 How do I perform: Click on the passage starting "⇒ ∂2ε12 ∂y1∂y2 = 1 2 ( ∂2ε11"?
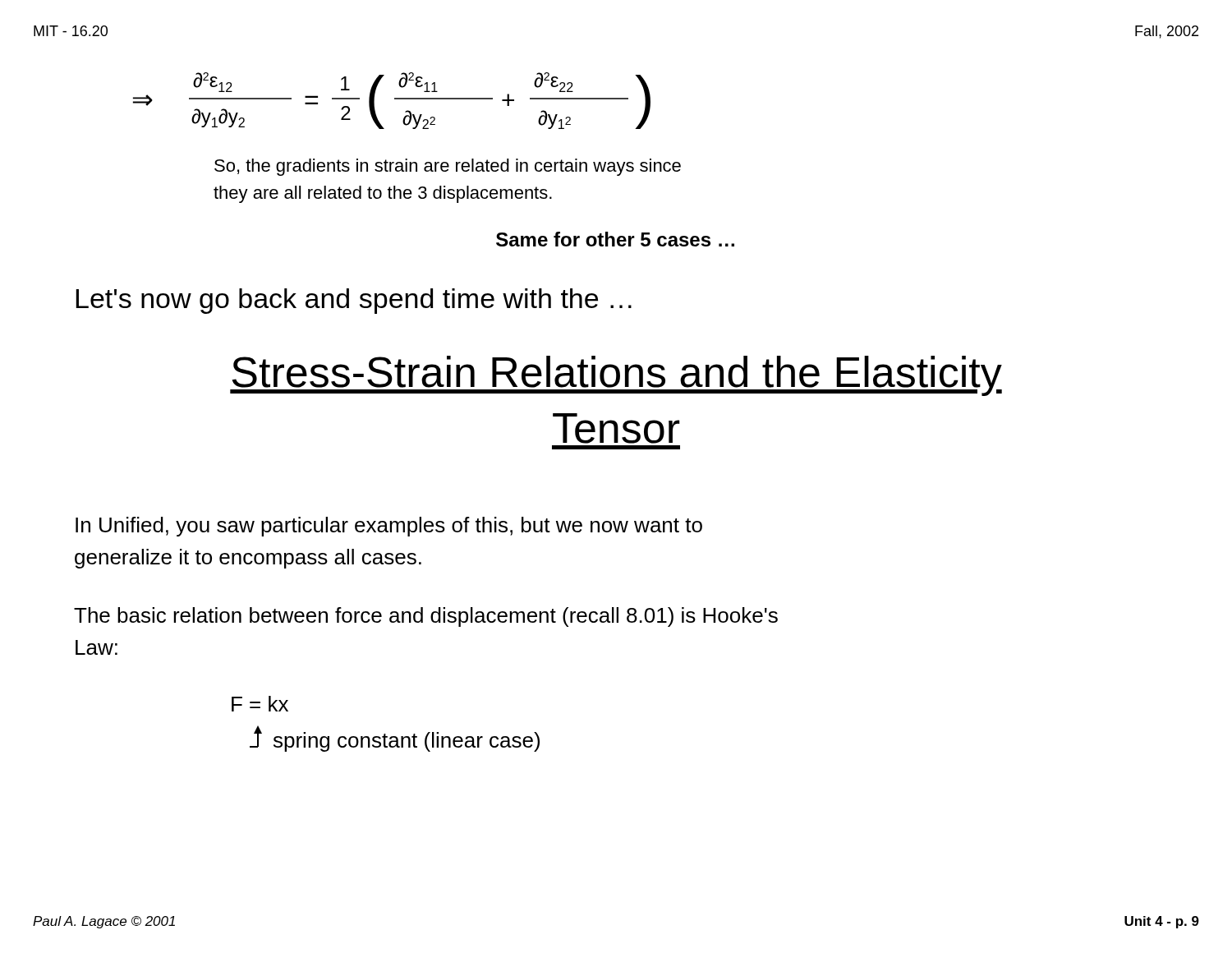[x=411, y=99]
